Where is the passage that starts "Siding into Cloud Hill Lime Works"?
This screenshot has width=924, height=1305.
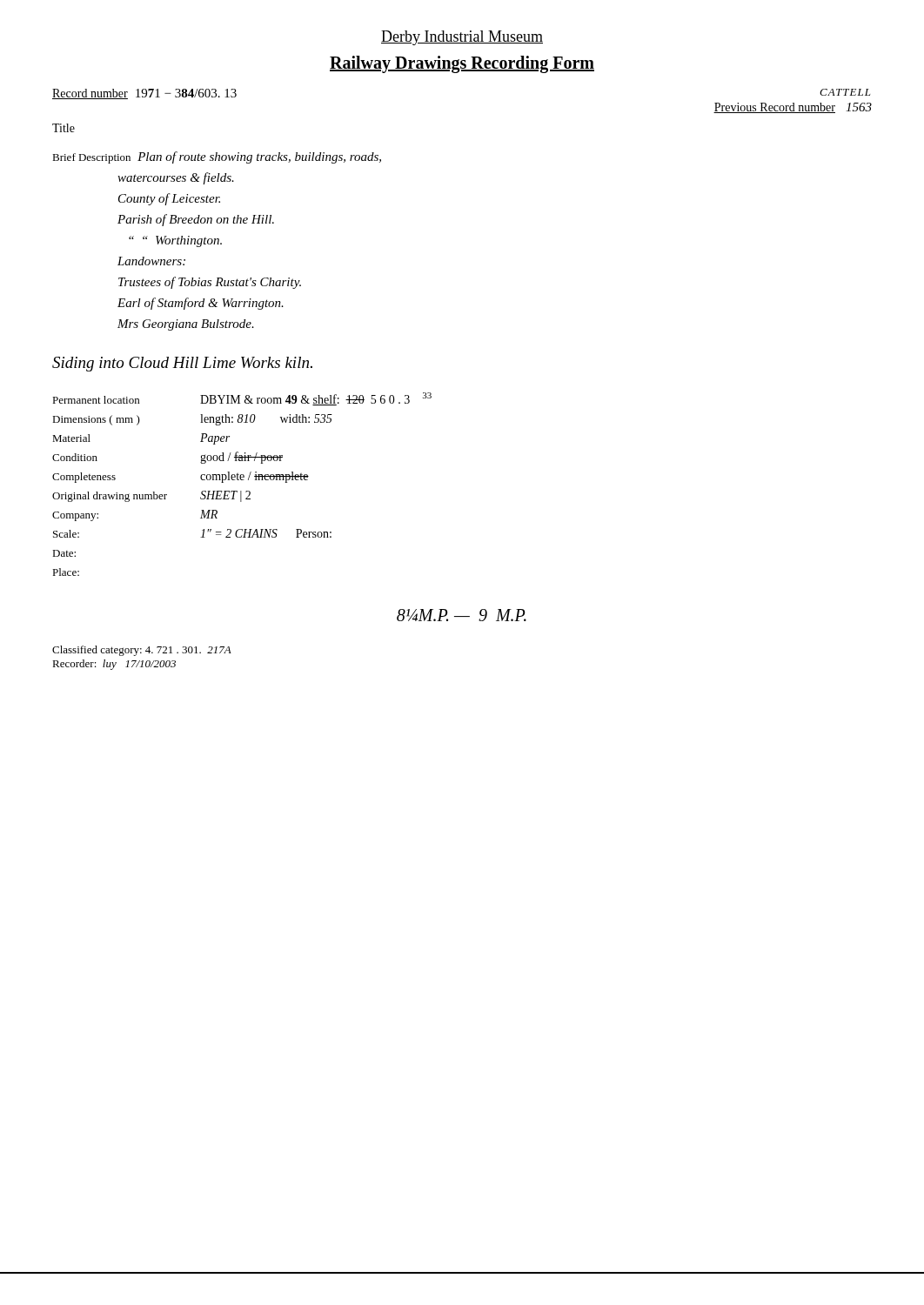183,362
